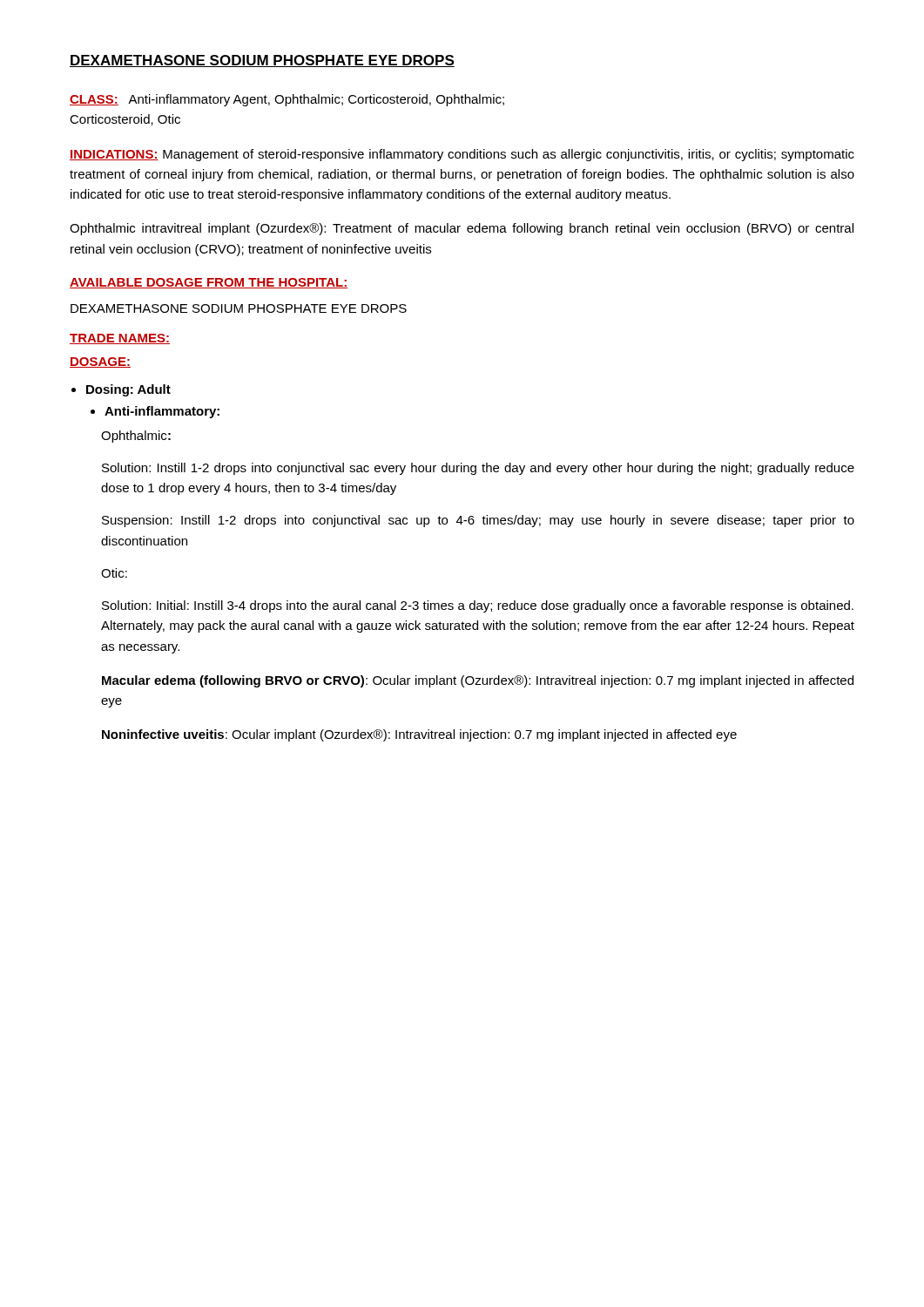This screenshot has height=1307, width=924.
Task: Point to the passage starting "Suspension: Instill 1-2 drops into conjunctival"
Action: coord(478,530)
